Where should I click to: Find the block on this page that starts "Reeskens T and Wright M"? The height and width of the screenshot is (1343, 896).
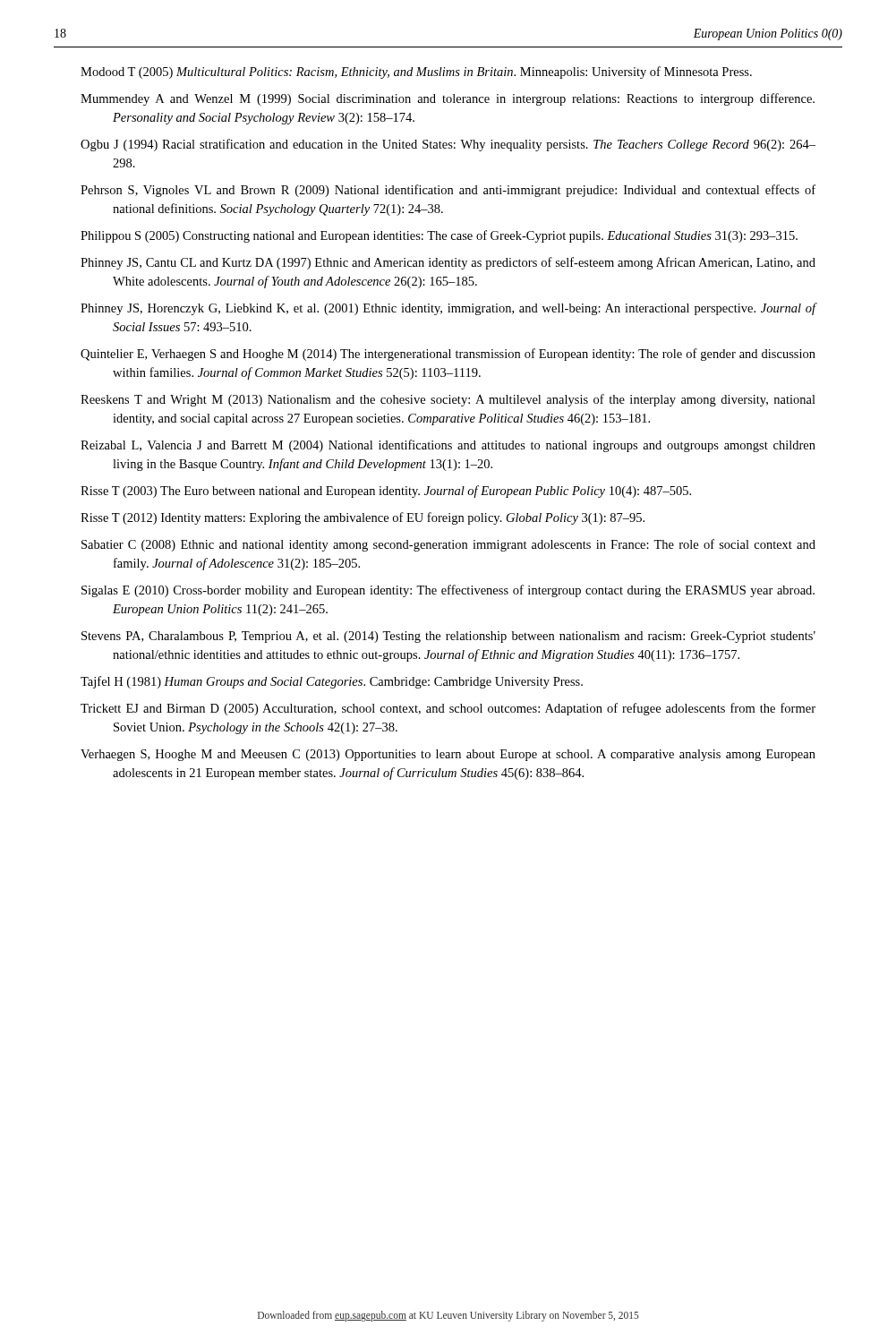(x=448, y=409)
